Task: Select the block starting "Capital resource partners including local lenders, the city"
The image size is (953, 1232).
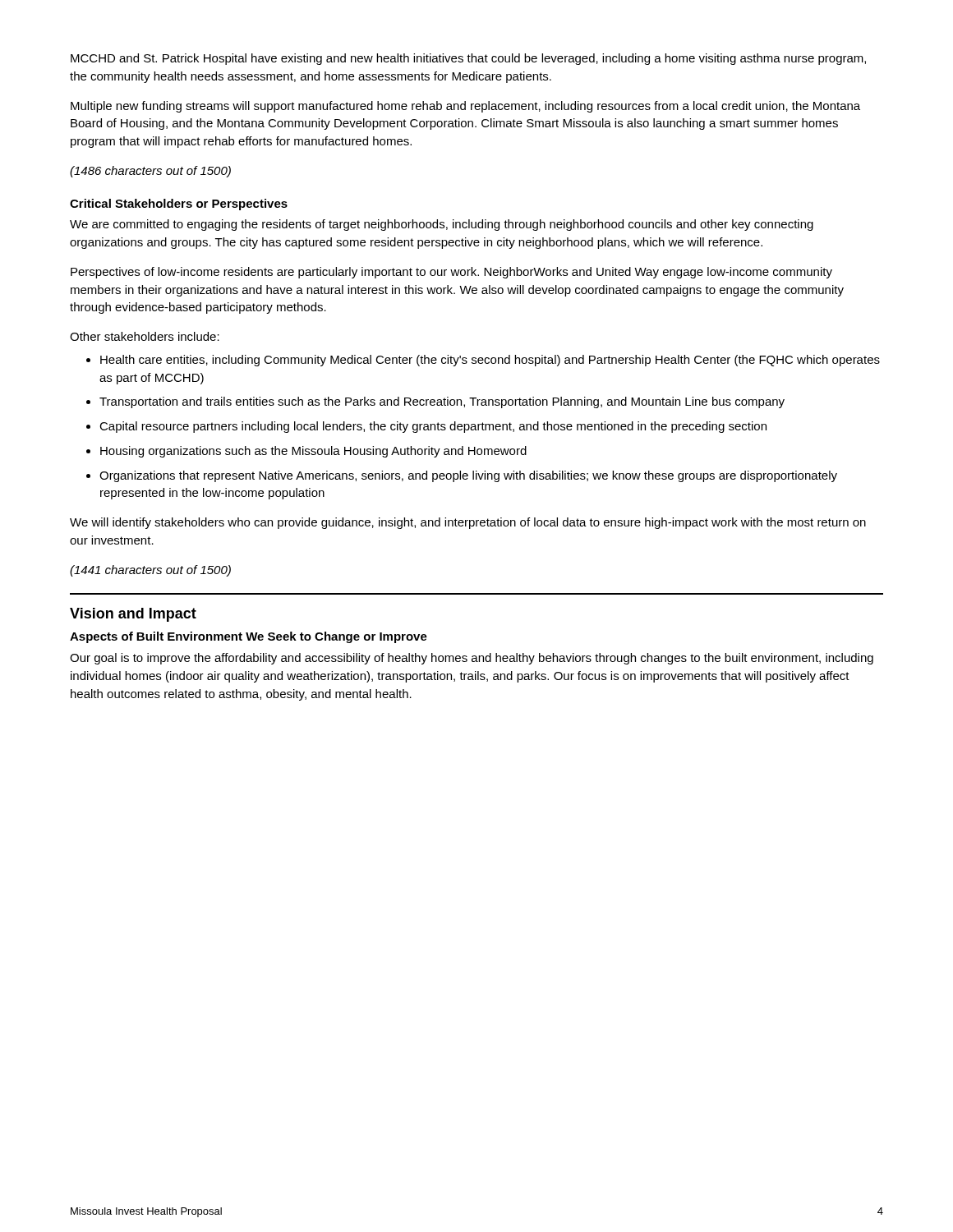Action: [x=491, y=426]
